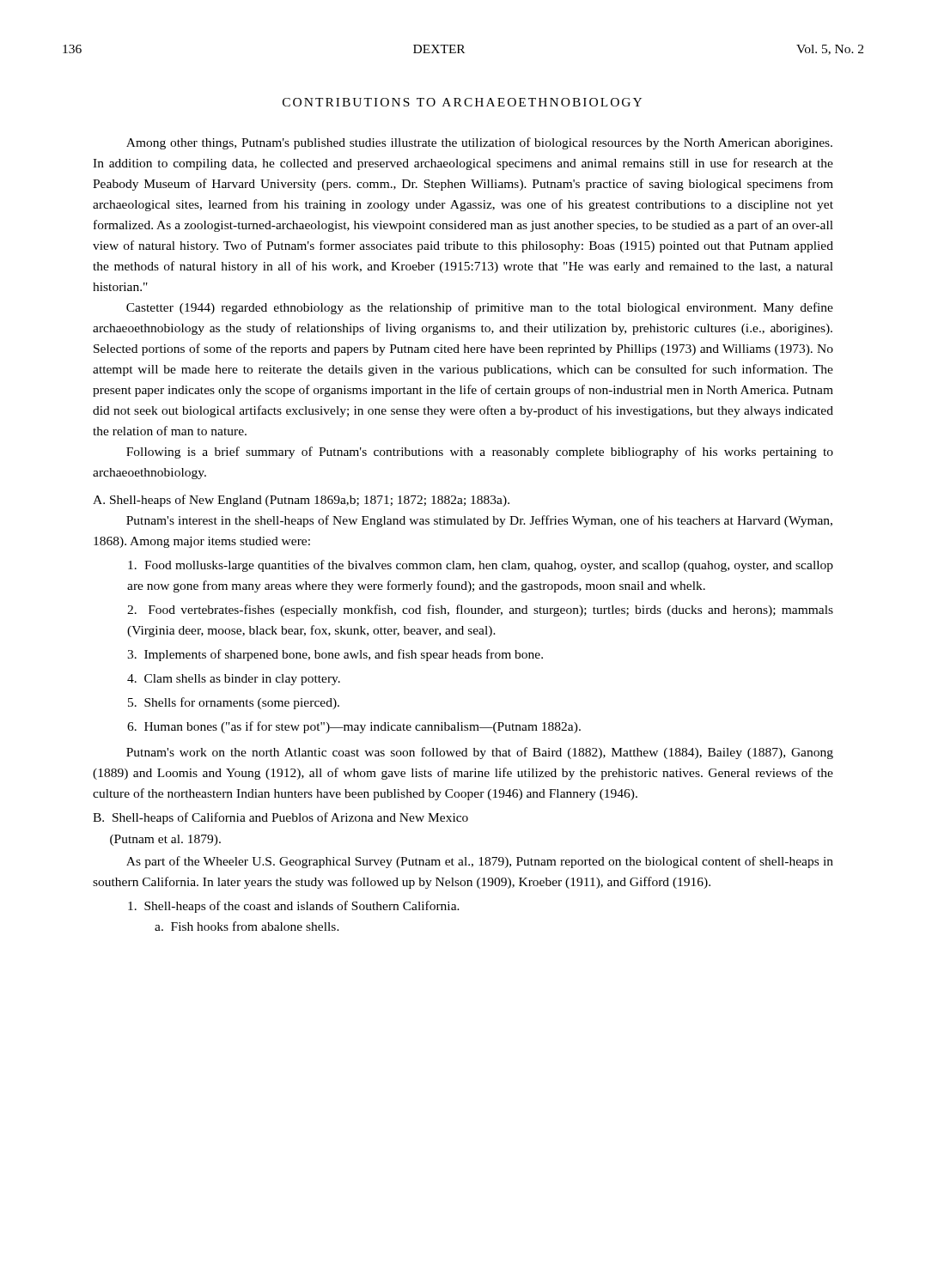Point to the region starting "As part of the Wheeler U.S. Geographical Survey"

tap(463, 871)
